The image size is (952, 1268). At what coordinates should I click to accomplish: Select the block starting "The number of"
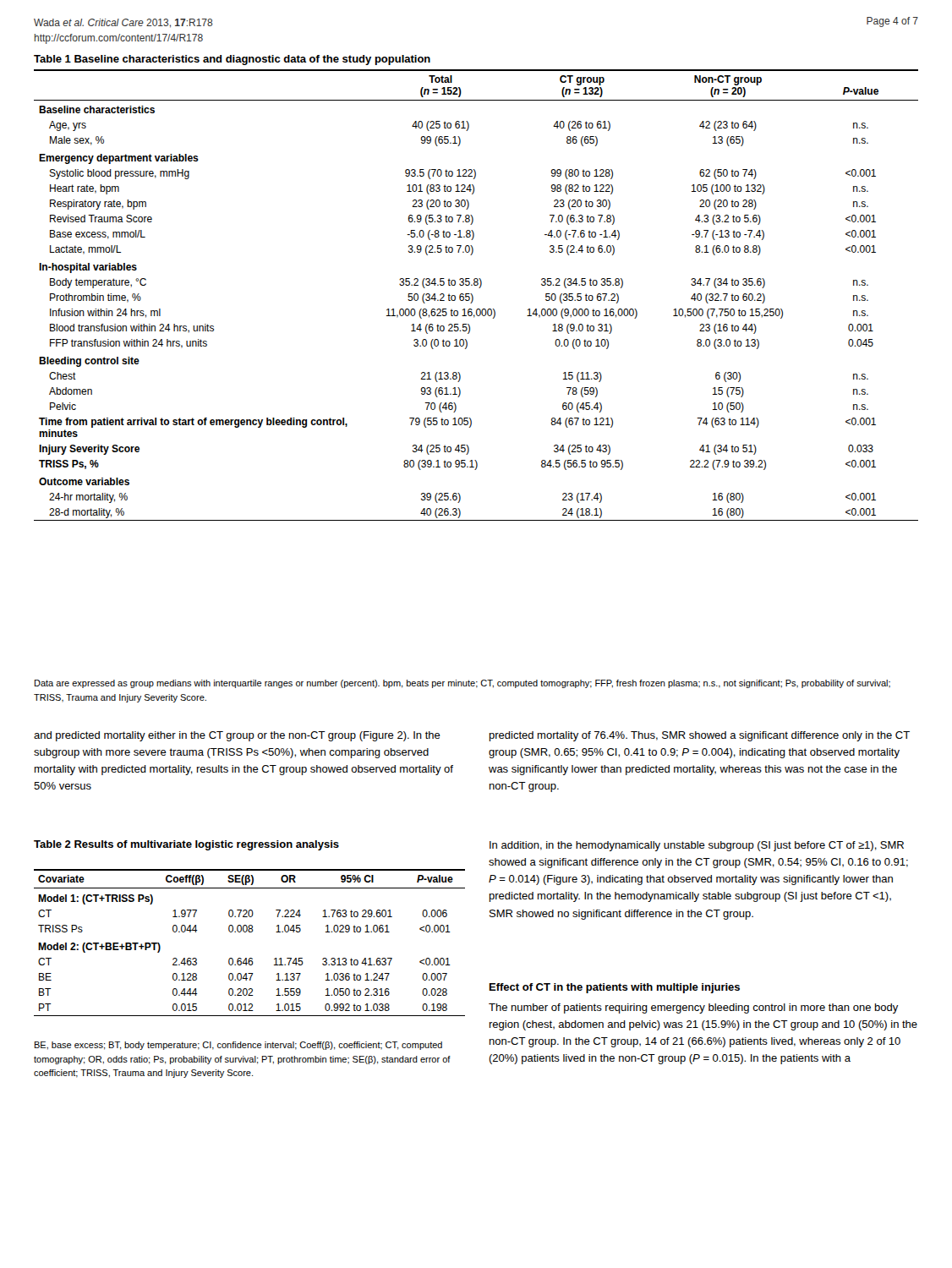703,1033
